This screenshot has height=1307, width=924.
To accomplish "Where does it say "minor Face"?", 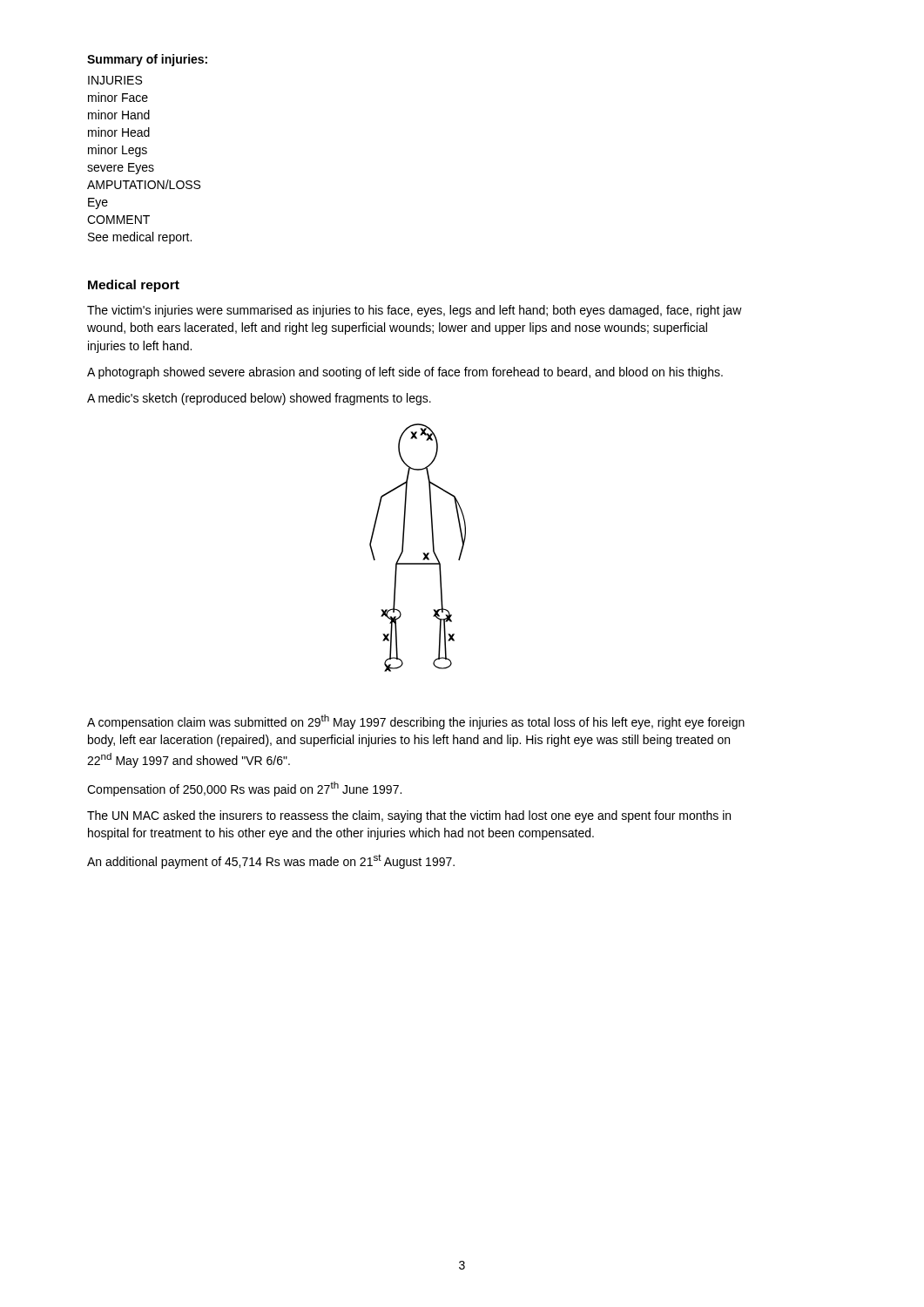I will 118,98.
